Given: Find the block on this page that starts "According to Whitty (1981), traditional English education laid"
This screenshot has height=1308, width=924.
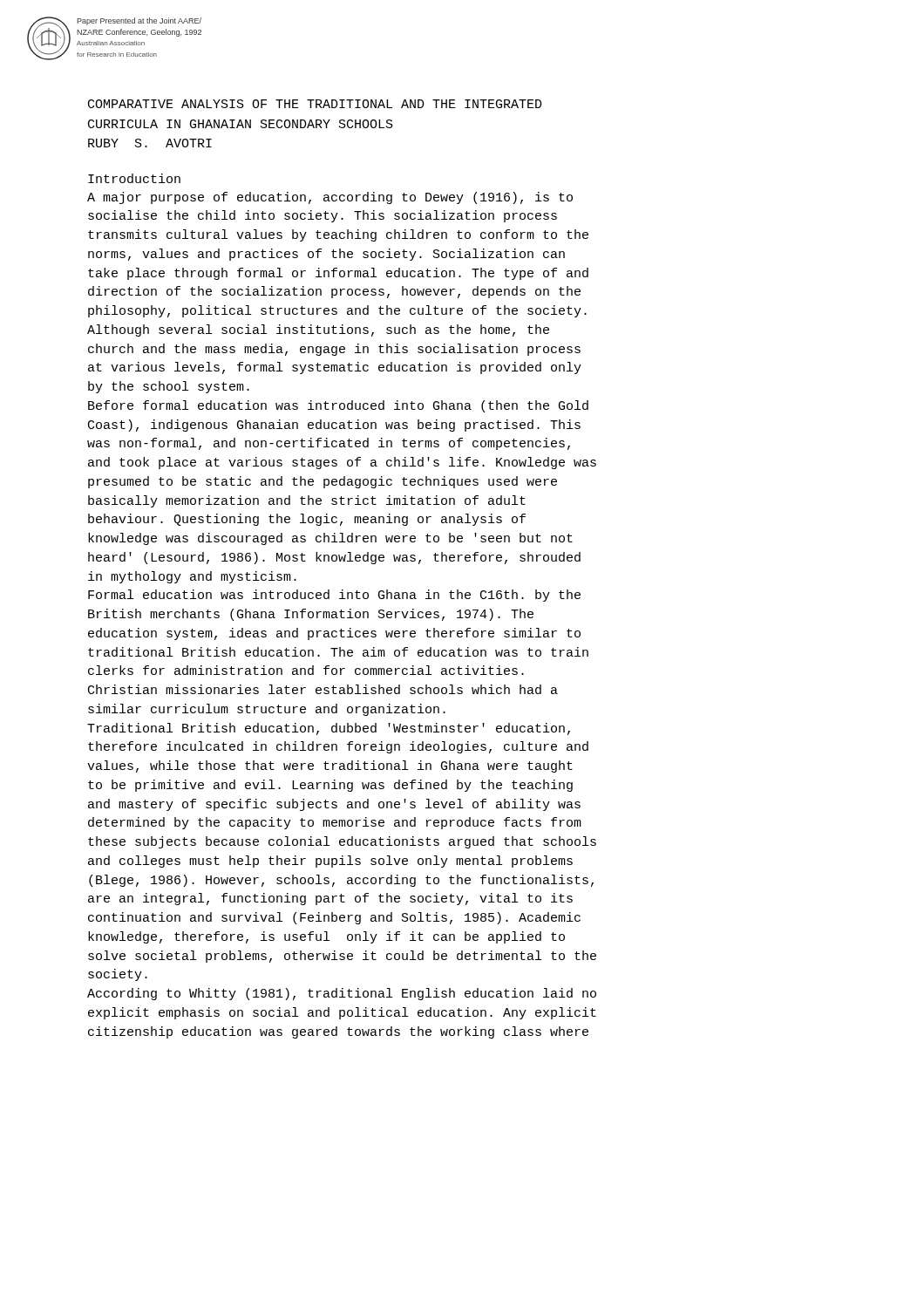Looking at the screenshot, I should (x=342, y=1014).
